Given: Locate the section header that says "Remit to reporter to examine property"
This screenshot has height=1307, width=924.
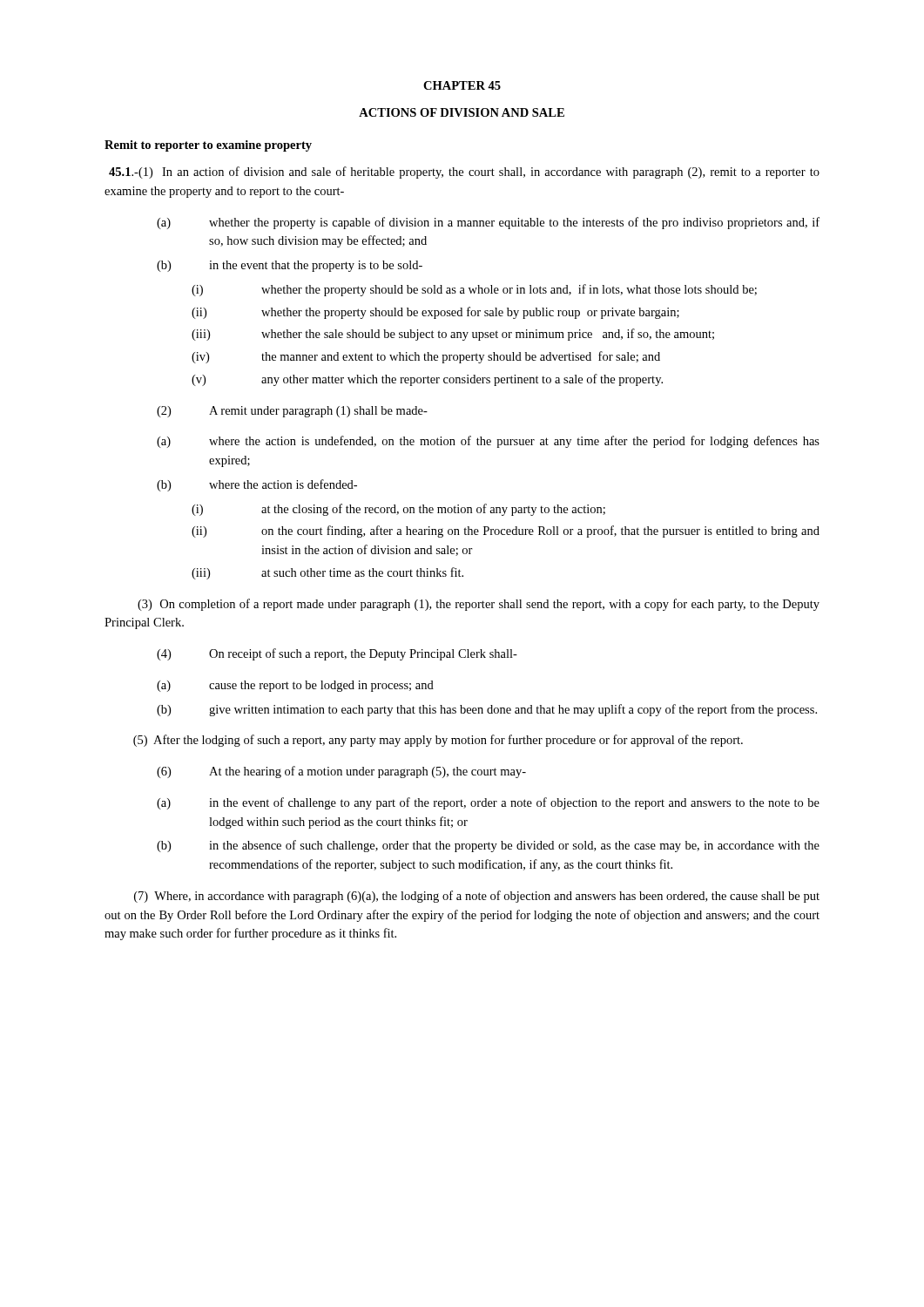Looking at the screenshot, I should (208, 145).
